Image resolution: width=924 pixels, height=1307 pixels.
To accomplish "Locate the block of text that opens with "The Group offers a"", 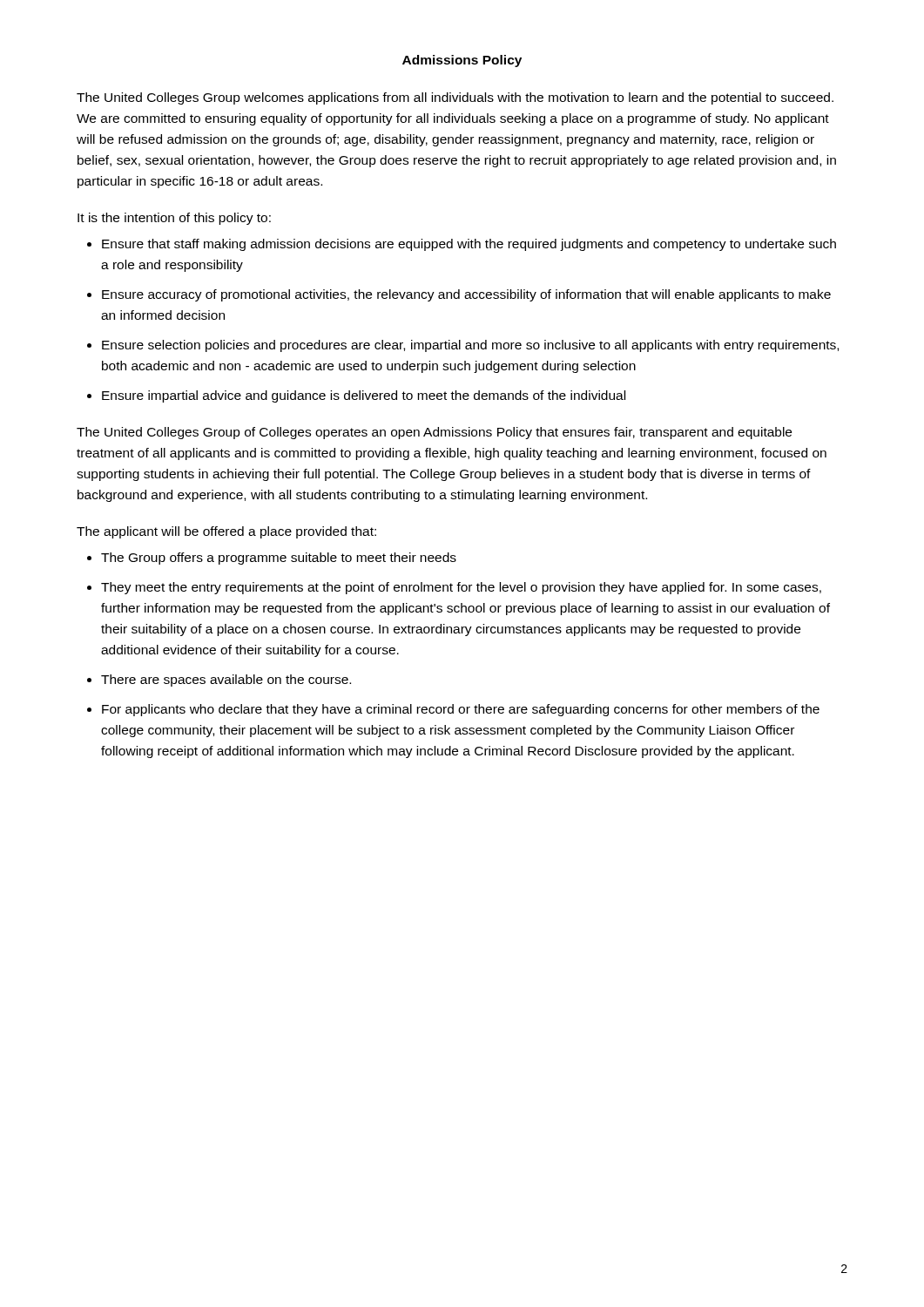I will tap(279, 558).
